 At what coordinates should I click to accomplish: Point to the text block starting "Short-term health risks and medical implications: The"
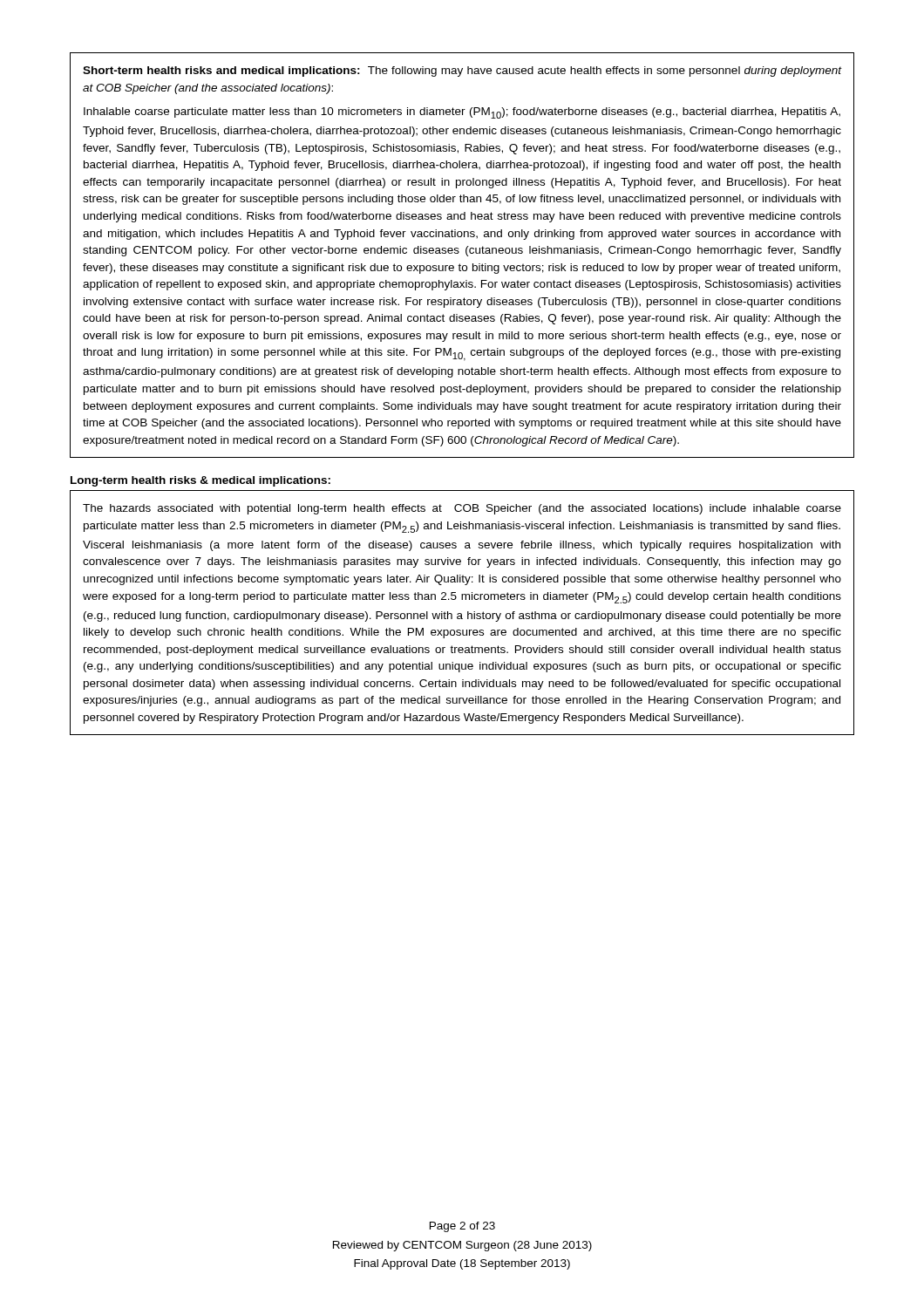[462, 255]
